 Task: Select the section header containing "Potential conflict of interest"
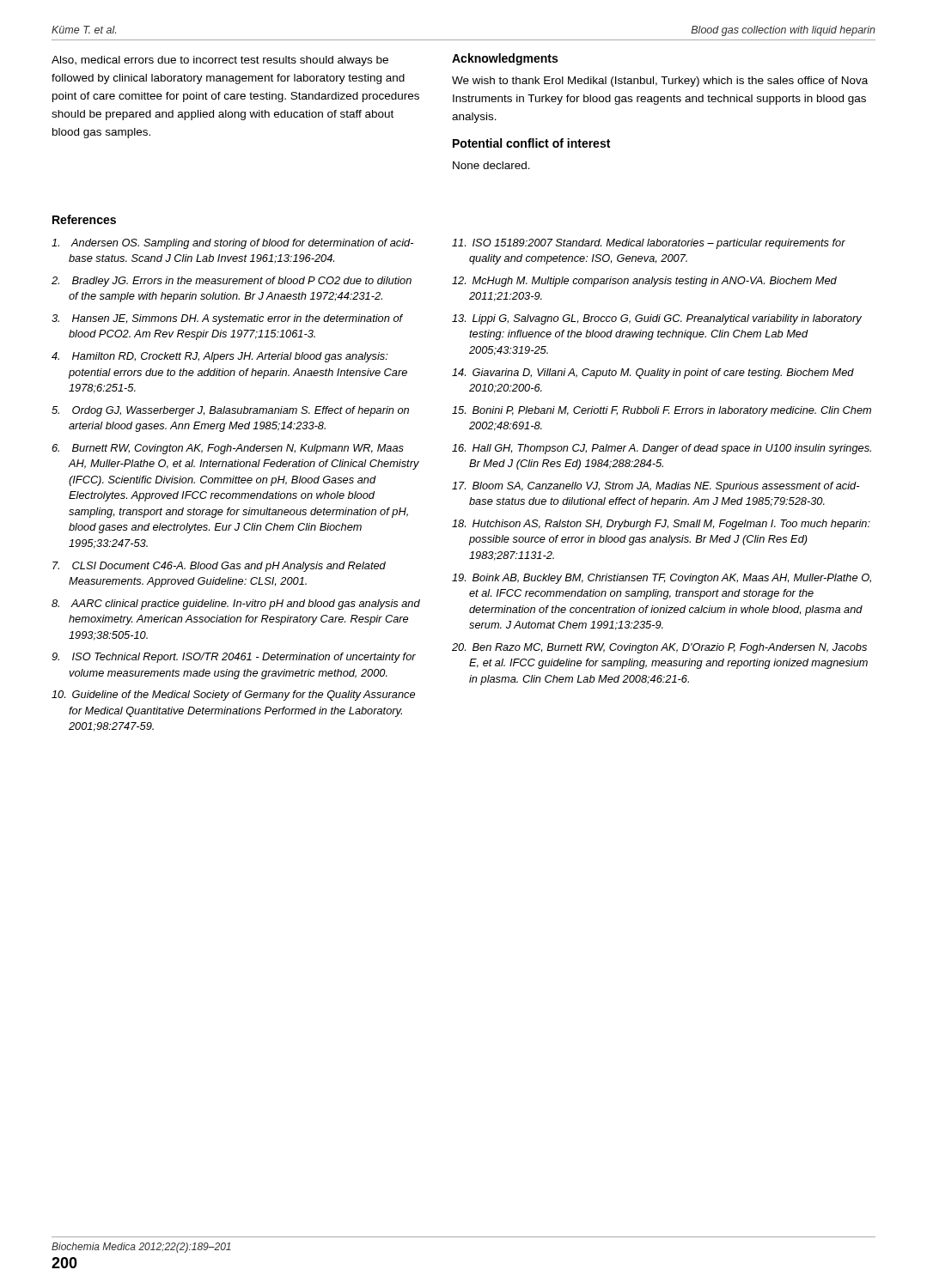click(531, 143)
